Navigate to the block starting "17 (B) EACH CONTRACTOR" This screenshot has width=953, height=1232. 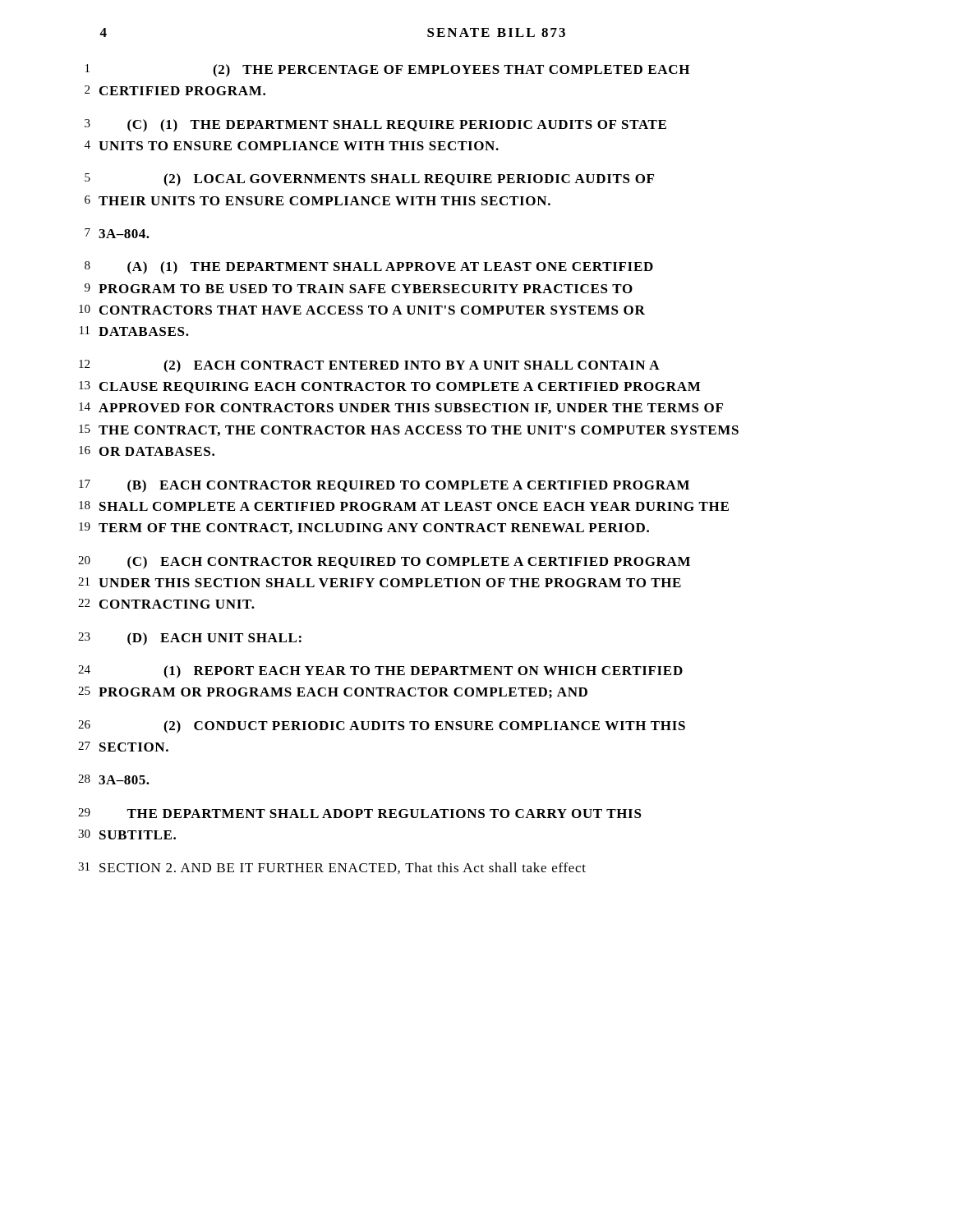[x=476, y=507]
